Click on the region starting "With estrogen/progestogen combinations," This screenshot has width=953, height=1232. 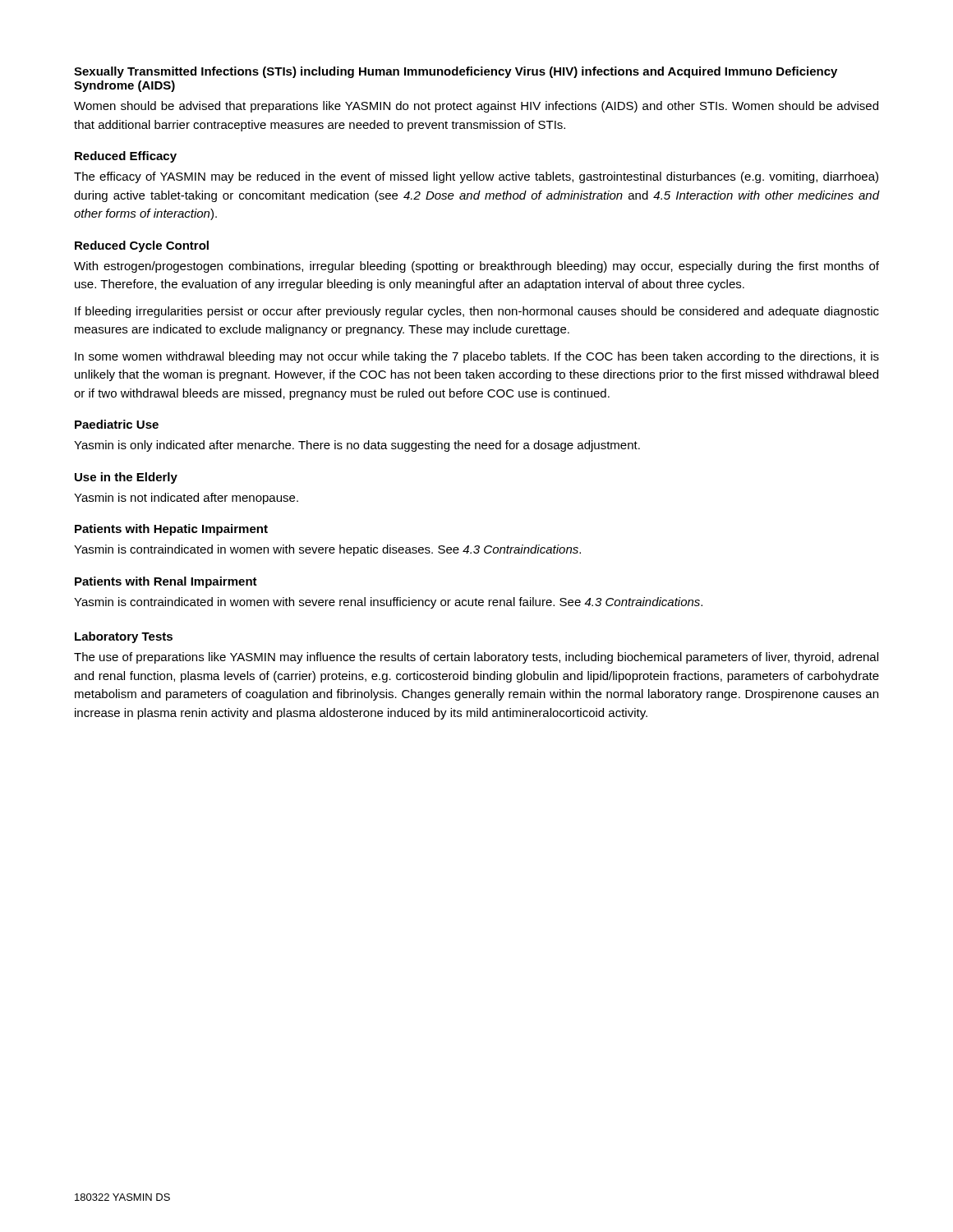[476, 275]
